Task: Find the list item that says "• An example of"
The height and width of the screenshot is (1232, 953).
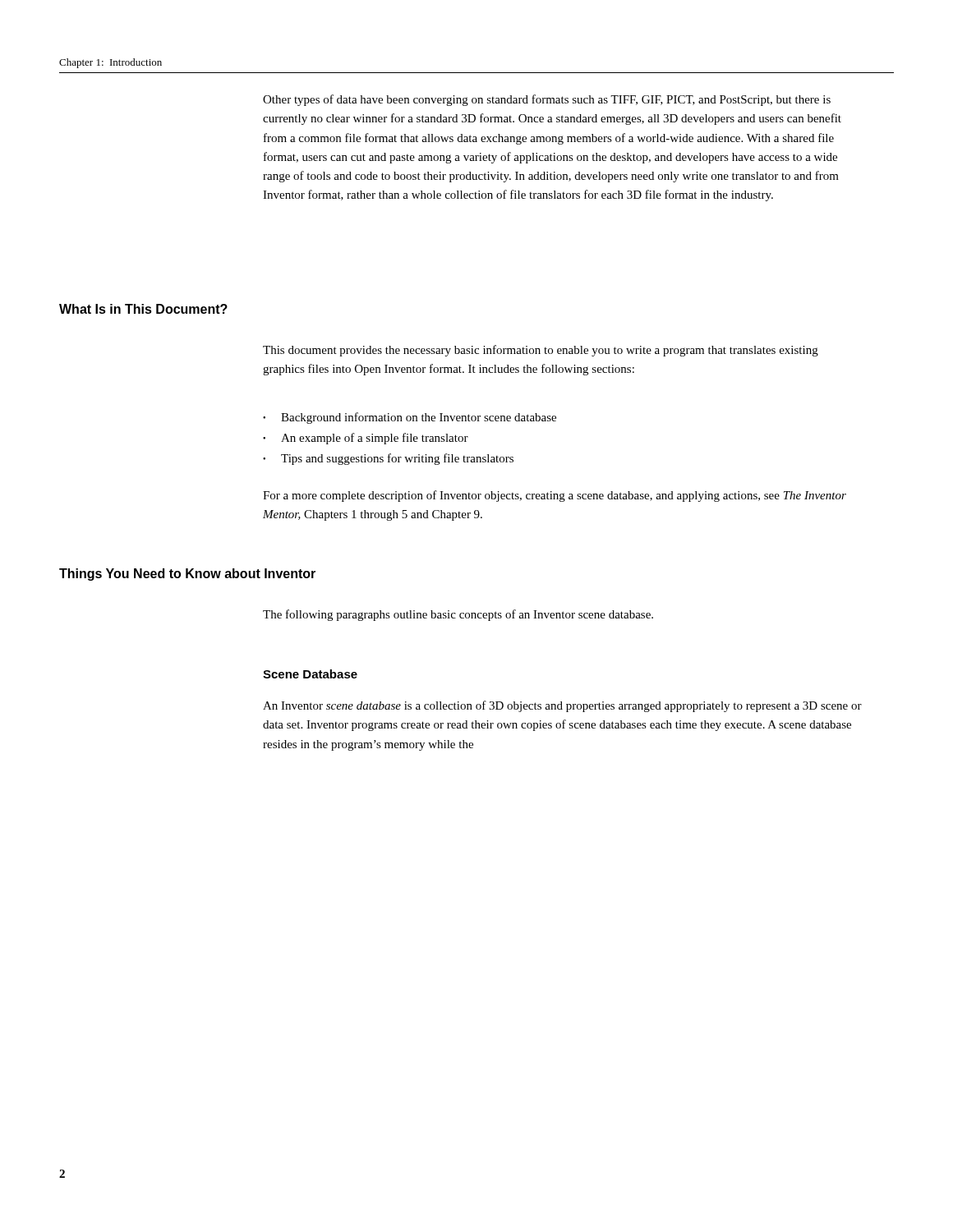Action: pos(365,438)
